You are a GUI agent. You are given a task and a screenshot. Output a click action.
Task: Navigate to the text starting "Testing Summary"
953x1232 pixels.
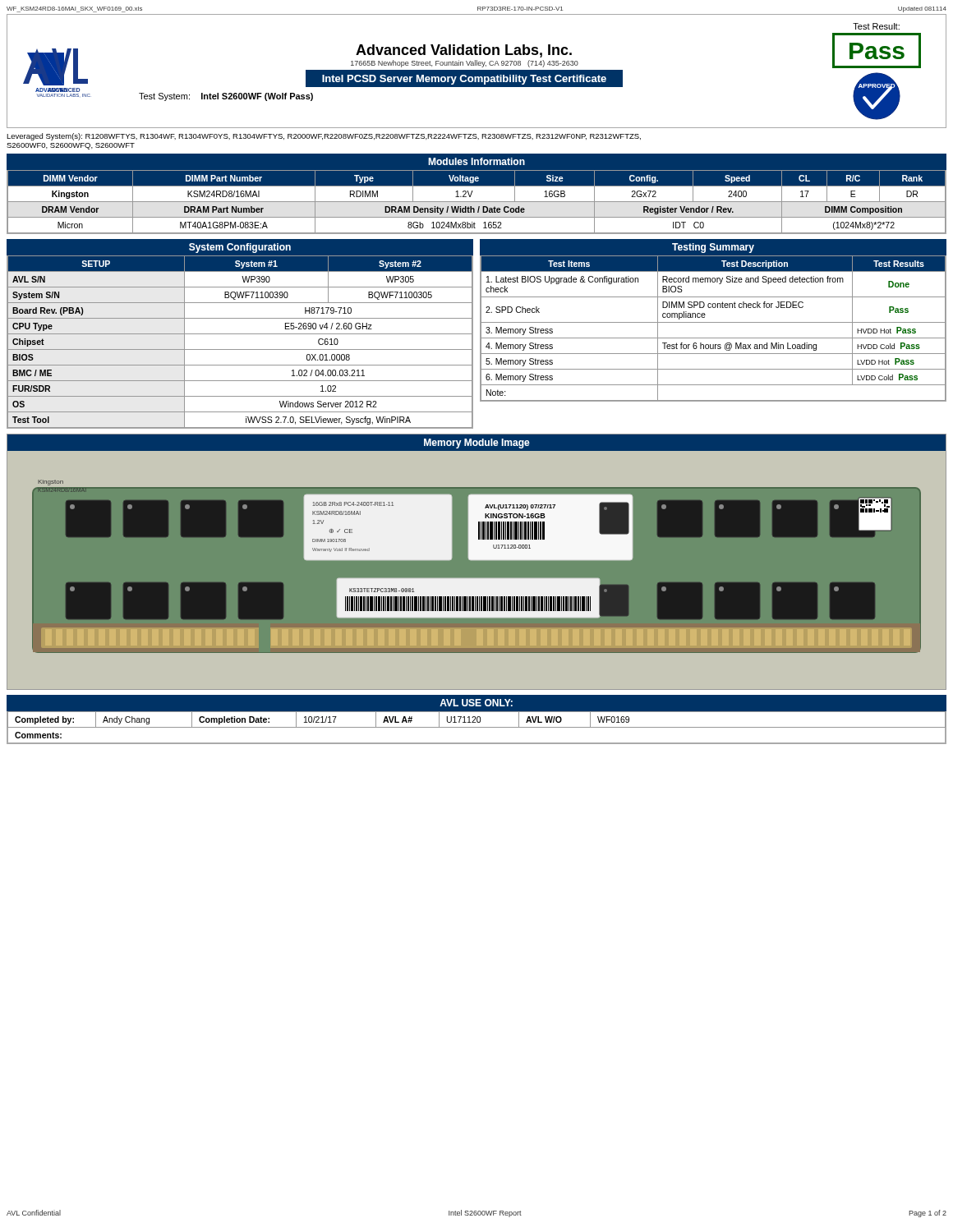pos(713,247)
